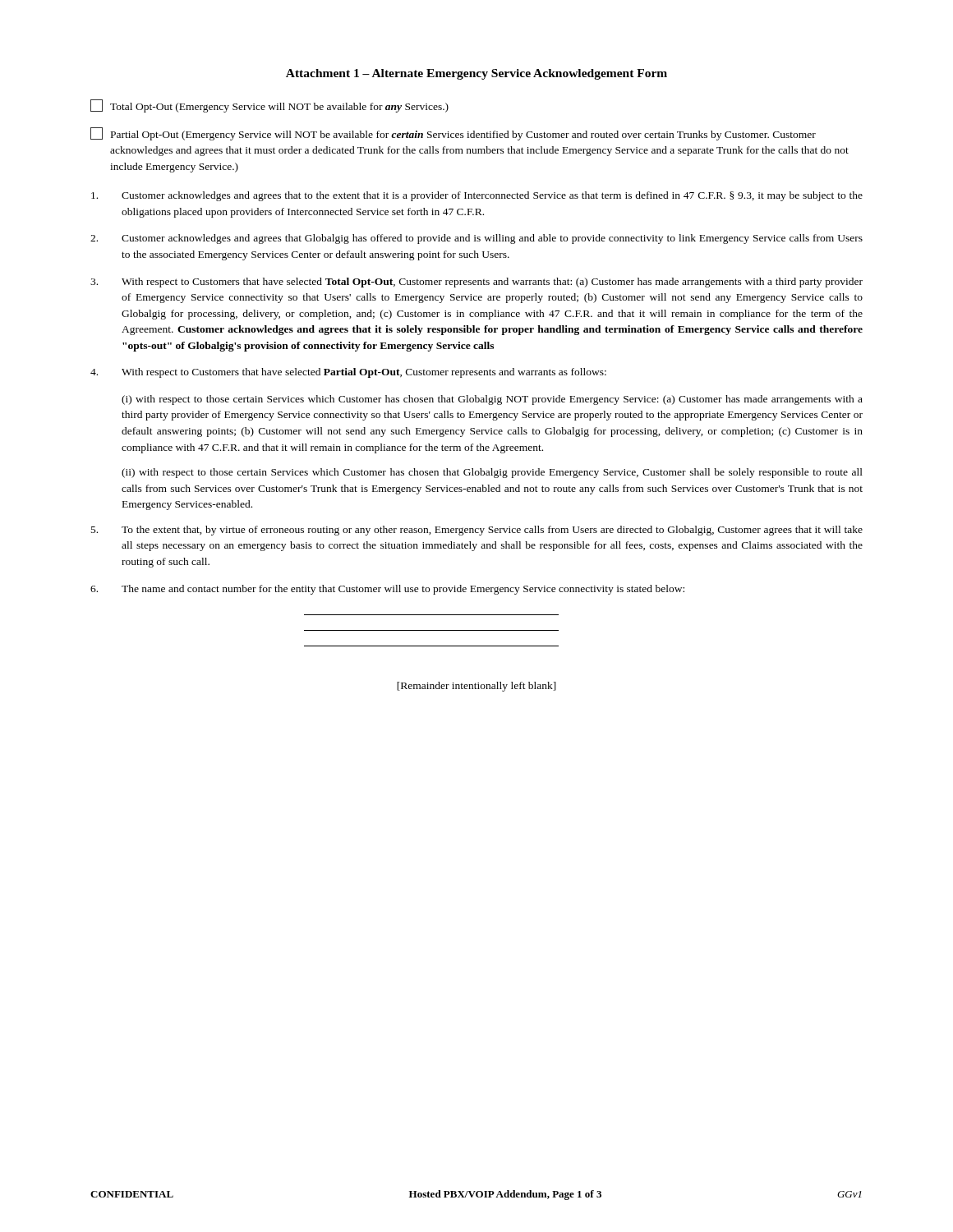Viewport: 953px width, 1232px height.
Task: Find the title that reads "Attachment 1 – Alternate Emergency"
Action: 476,73
